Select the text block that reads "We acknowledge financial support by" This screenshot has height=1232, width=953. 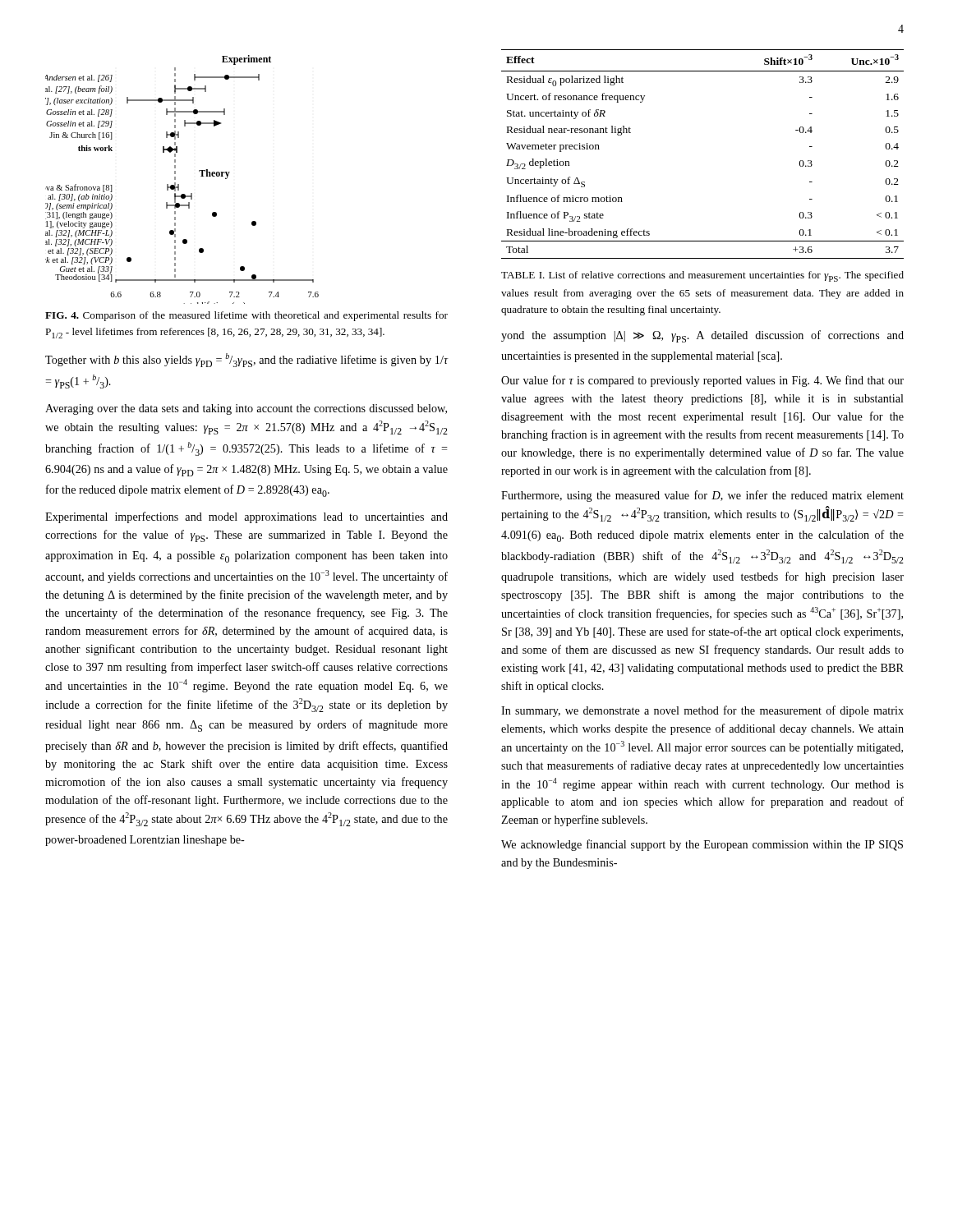coord(702,854)
